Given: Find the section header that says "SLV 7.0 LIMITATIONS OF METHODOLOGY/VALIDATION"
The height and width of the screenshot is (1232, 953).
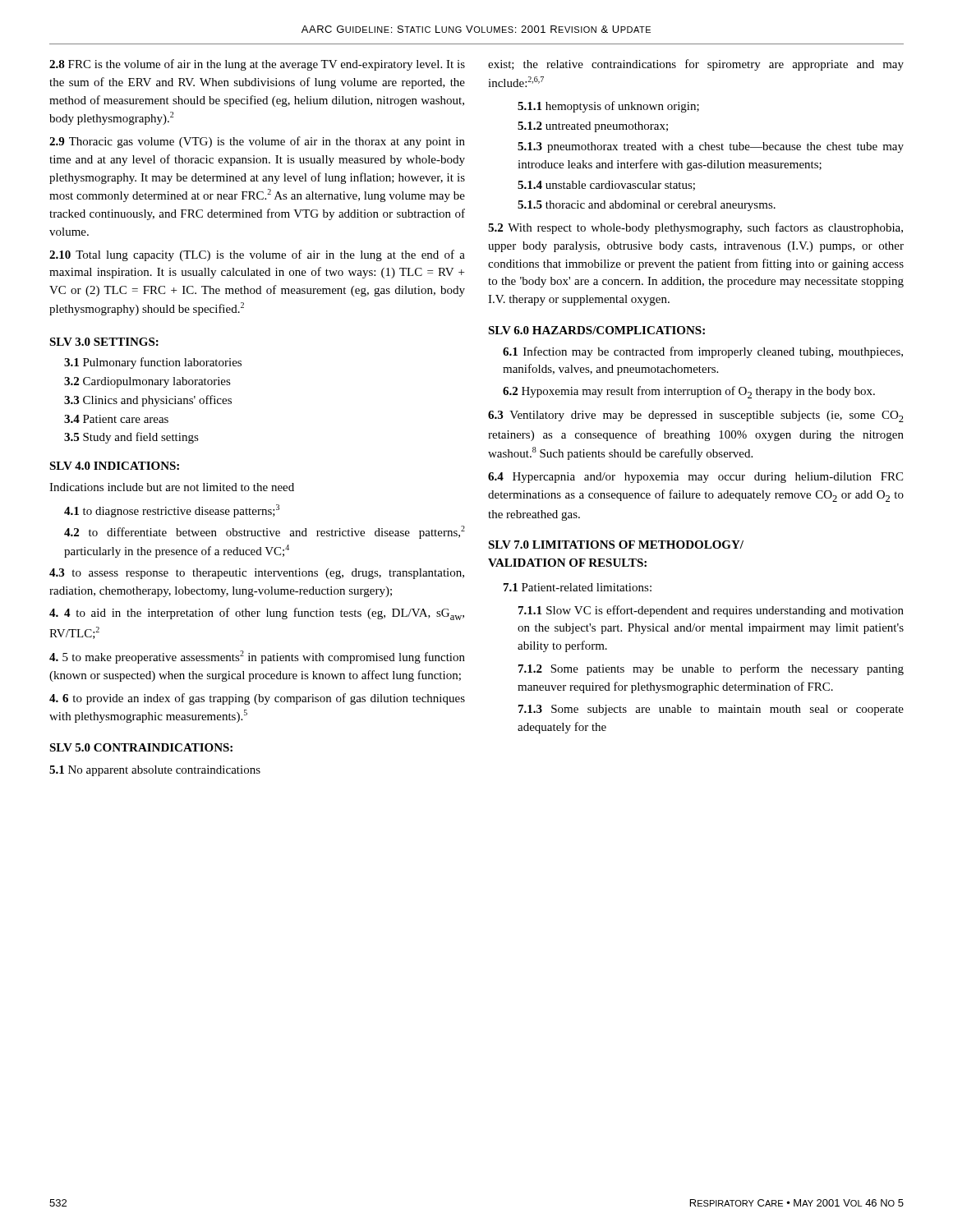Looking at the screenshot, I should (x=616, y=554).
